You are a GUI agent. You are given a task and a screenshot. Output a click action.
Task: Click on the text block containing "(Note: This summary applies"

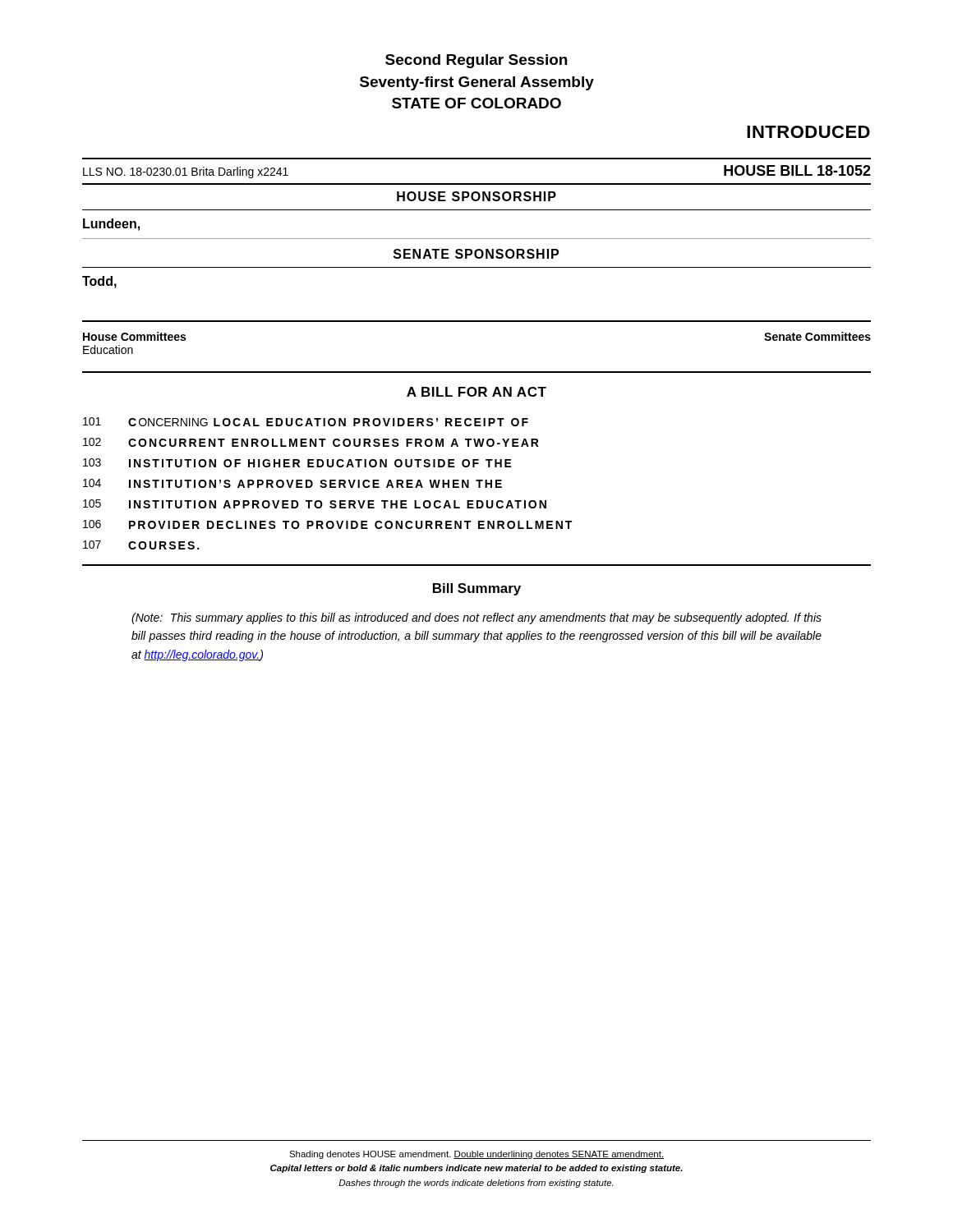pyautogui.click(x=476, y=636)
